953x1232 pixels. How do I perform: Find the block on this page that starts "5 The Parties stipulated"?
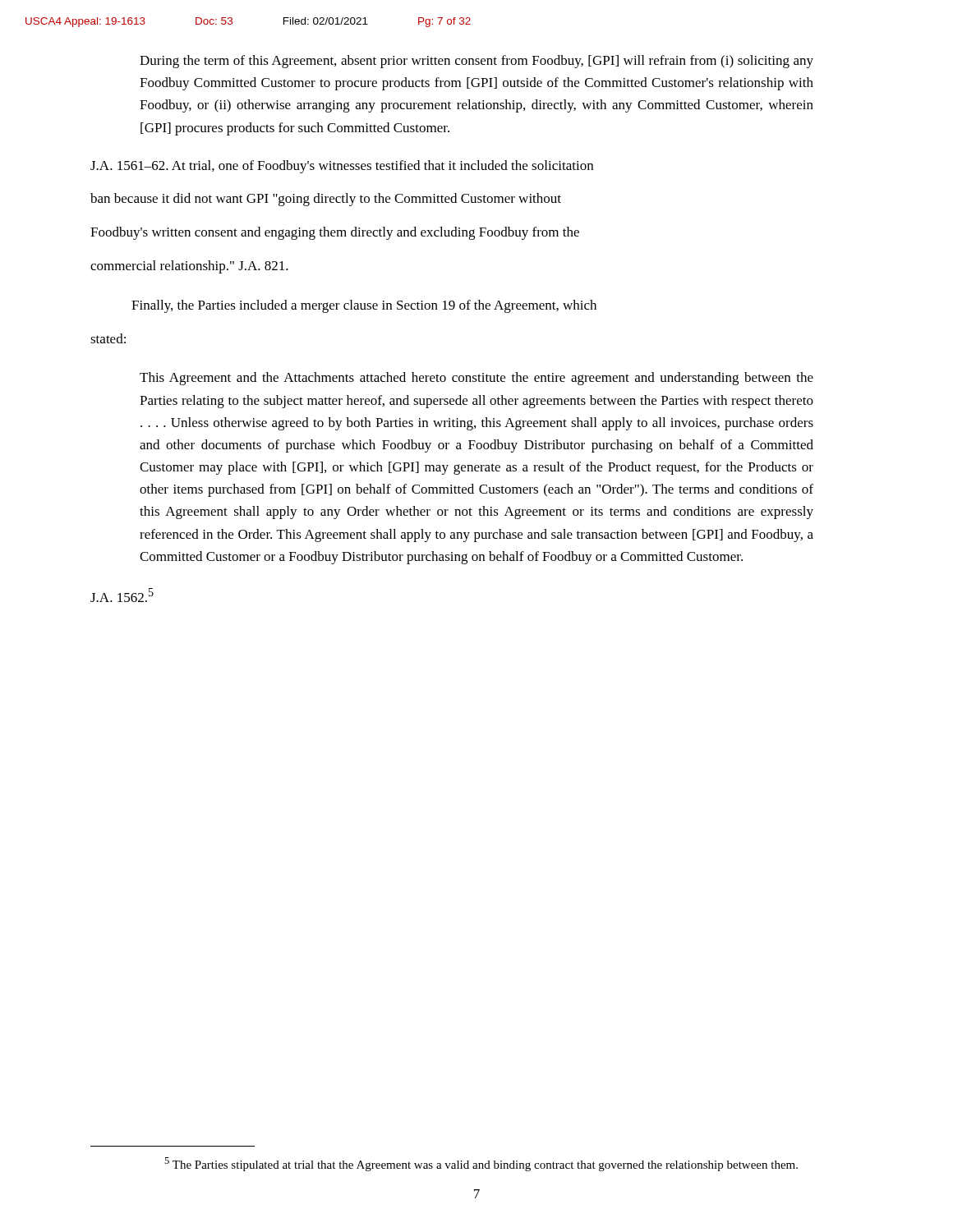click(x=444, y=1163)
